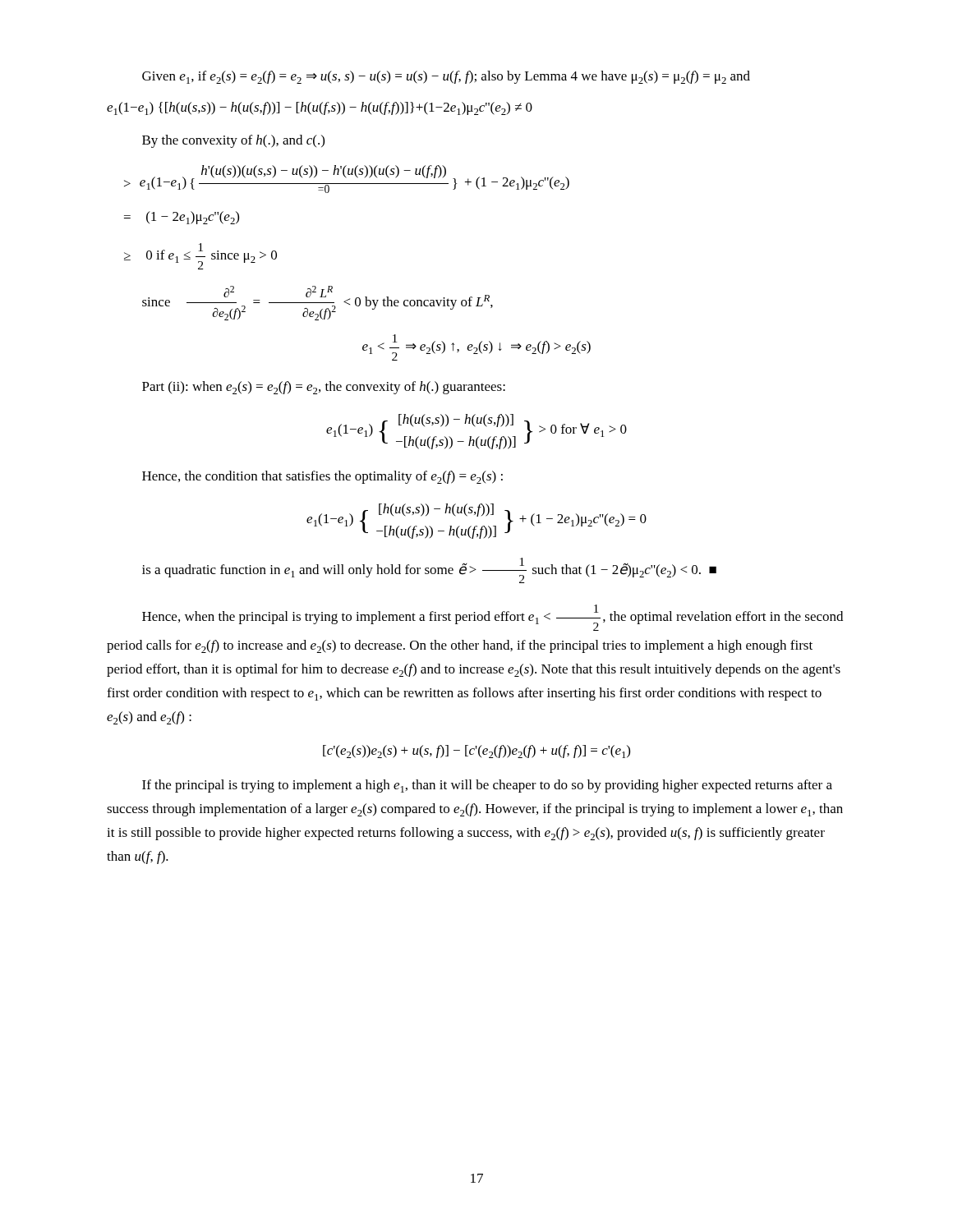This screenshot has height=1232, width=953.
Task: Find the text block that reads "since ∂2 ∂e2(f)2 = ∂2"
Action: point(318,304)
